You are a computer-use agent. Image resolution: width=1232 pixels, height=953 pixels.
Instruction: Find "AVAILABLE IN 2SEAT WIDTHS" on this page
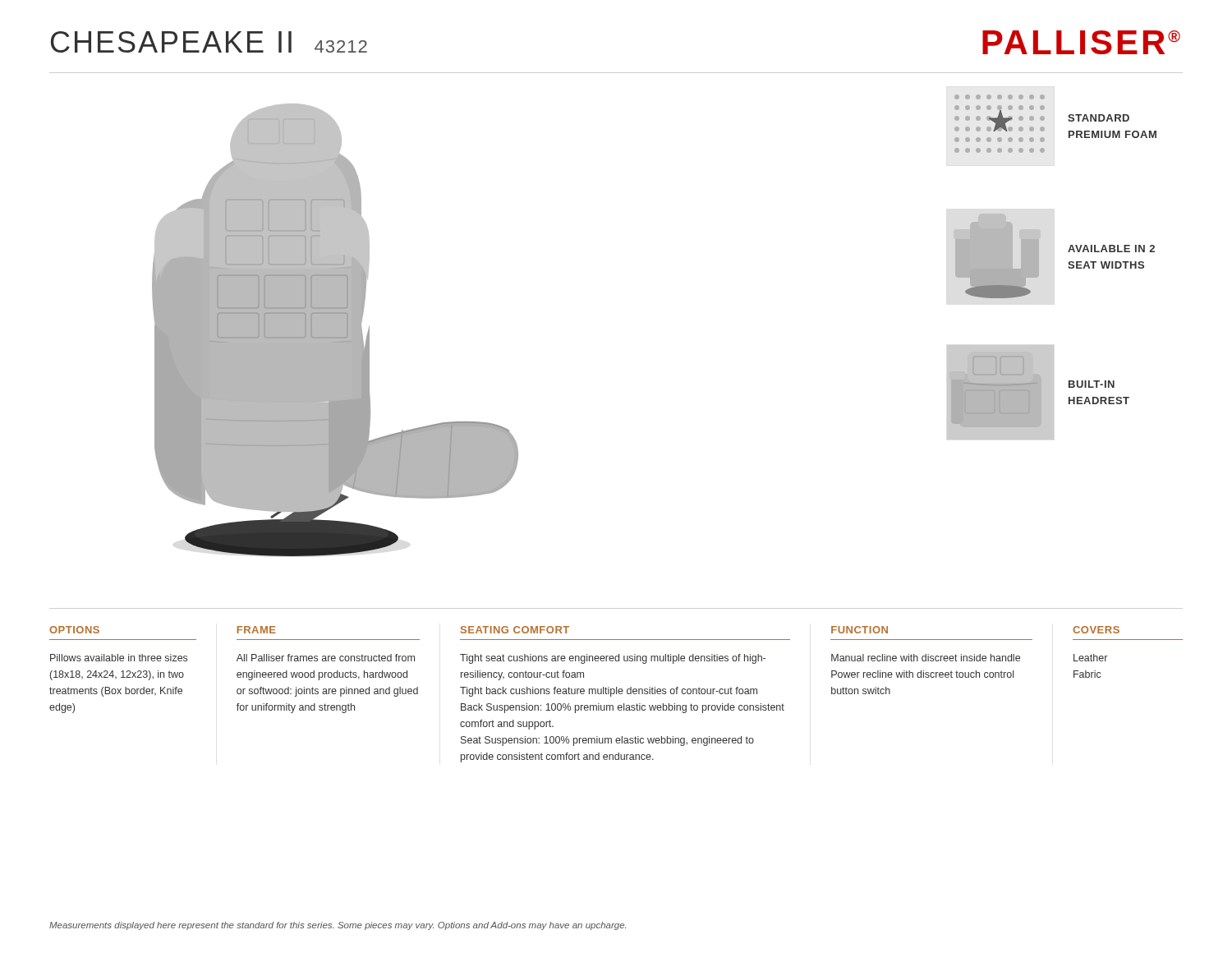coord(1112,257)
